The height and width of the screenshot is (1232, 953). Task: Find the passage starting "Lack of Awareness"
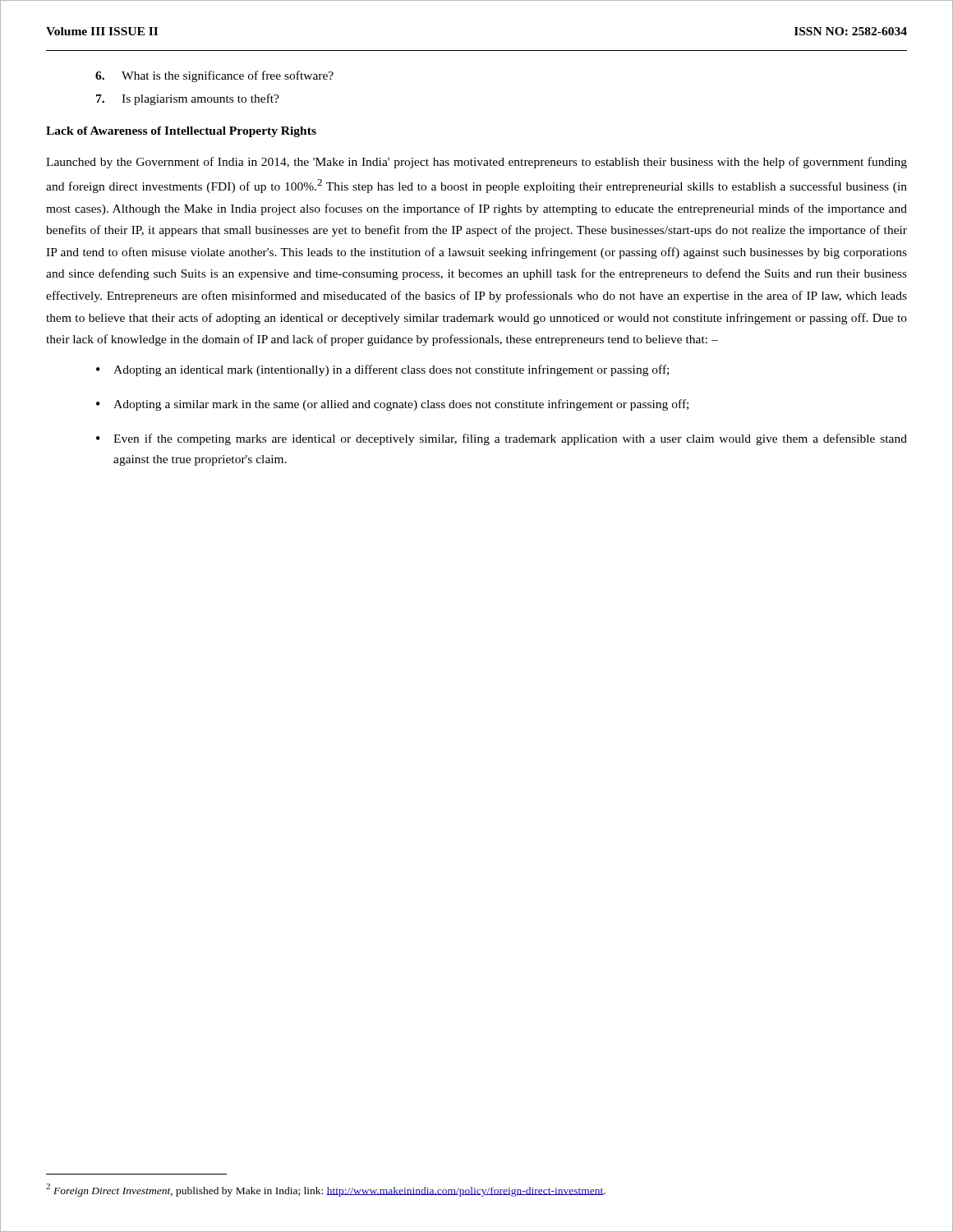pyautogui.click(x=181, y=130)
